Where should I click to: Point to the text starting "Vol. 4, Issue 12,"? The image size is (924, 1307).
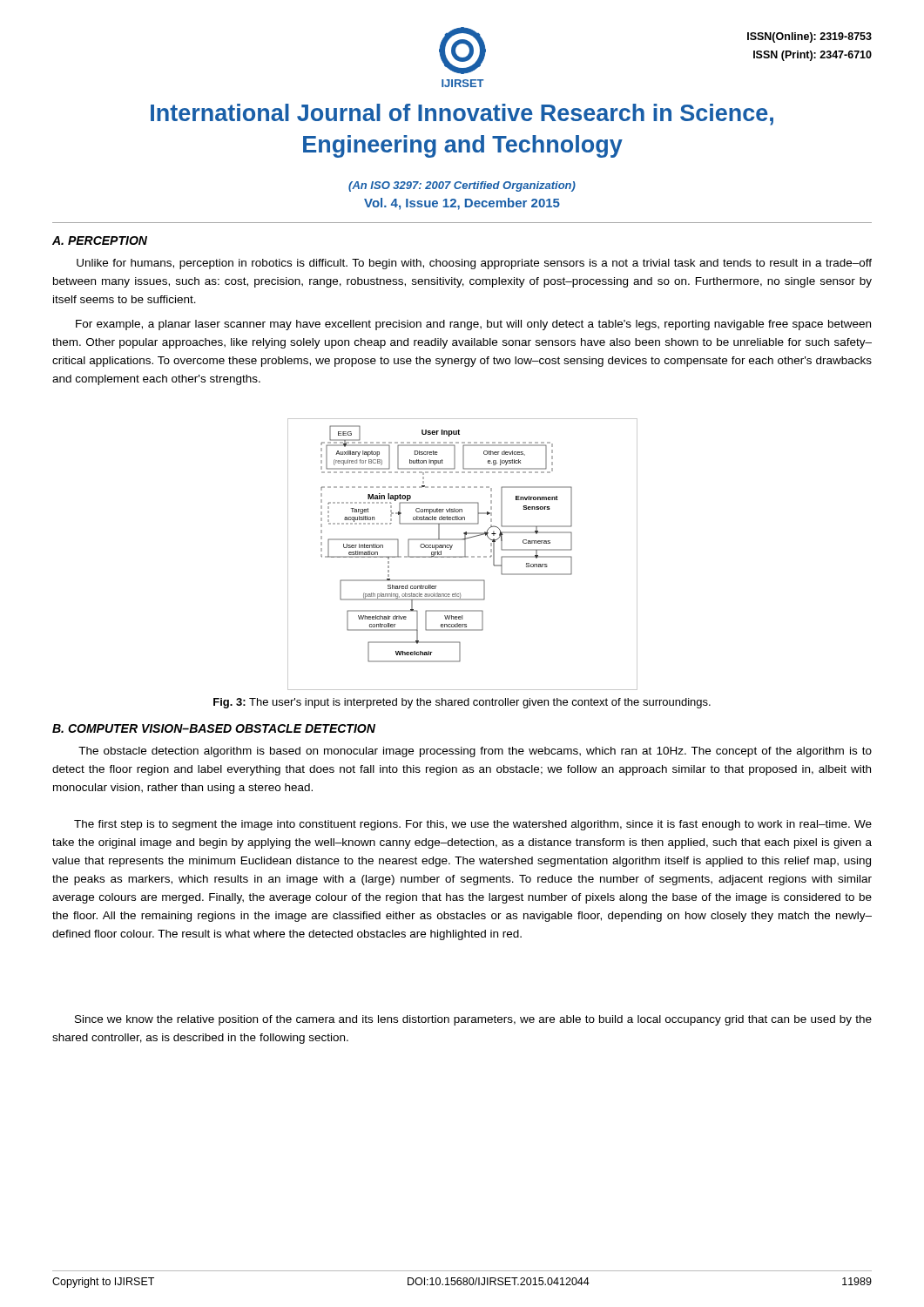(x=462, y=203)
